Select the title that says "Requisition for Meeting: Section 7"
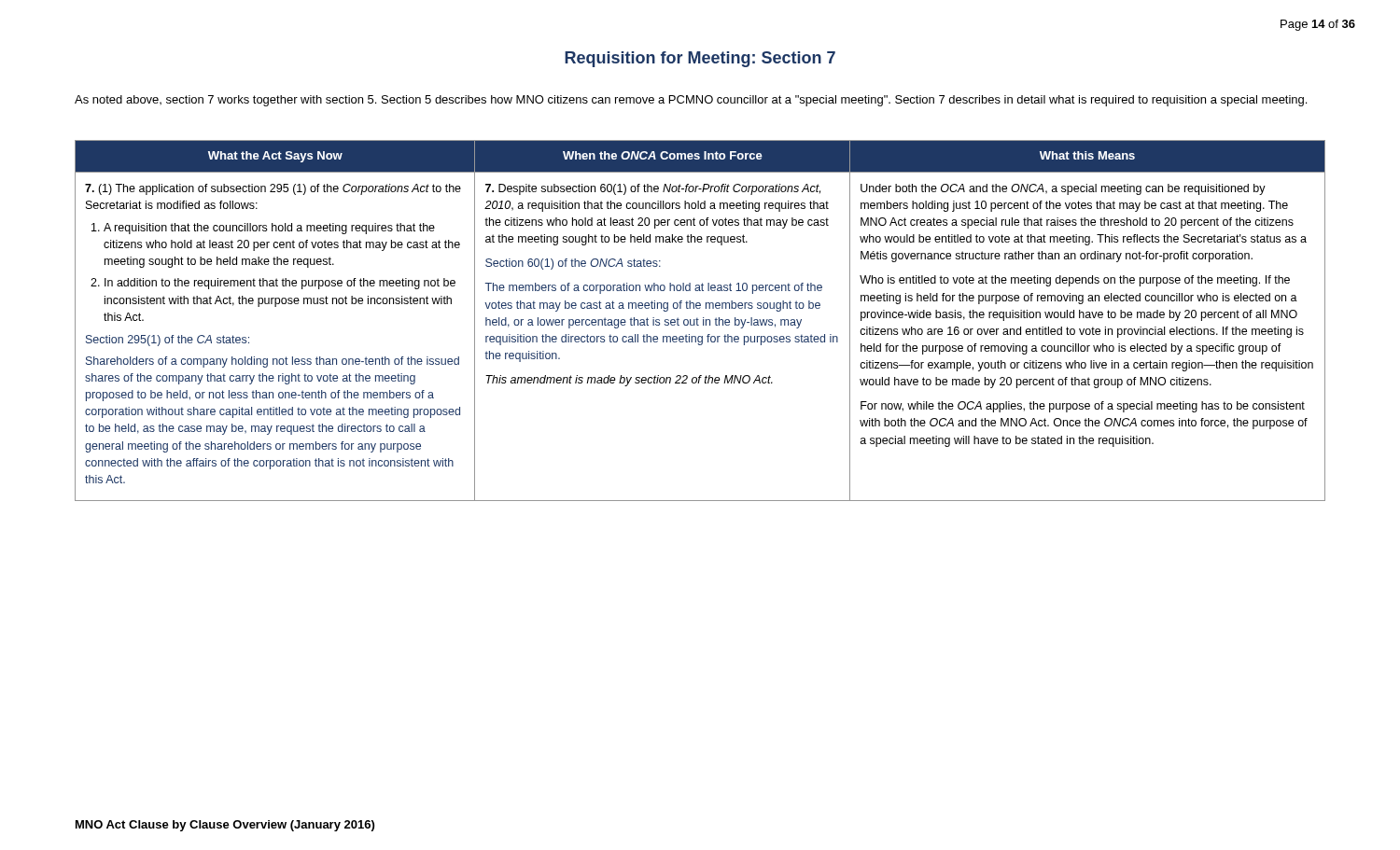 [700, 58]
